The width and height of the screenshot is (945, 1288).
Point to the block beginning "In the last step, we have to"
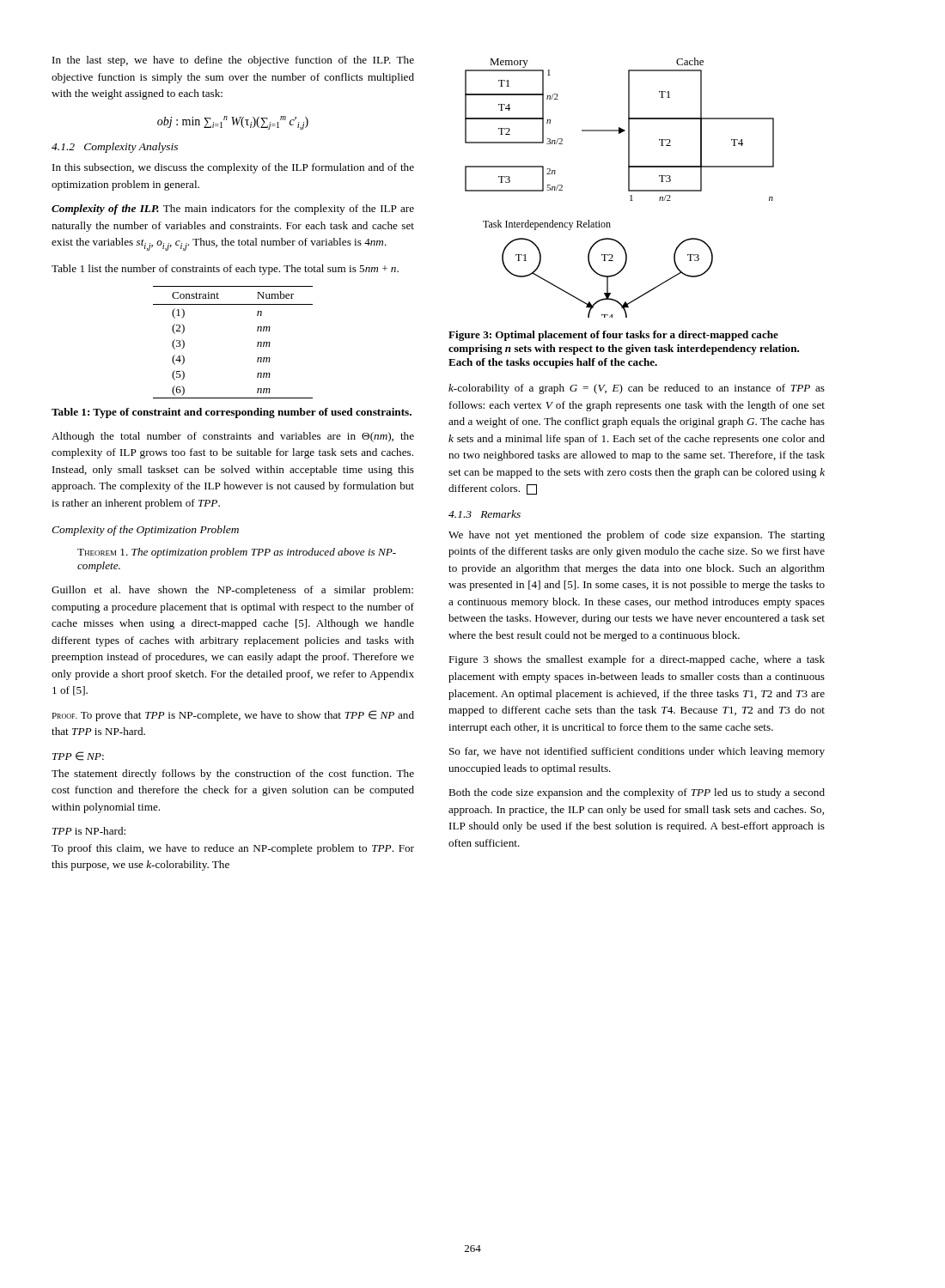coord(233,76)
